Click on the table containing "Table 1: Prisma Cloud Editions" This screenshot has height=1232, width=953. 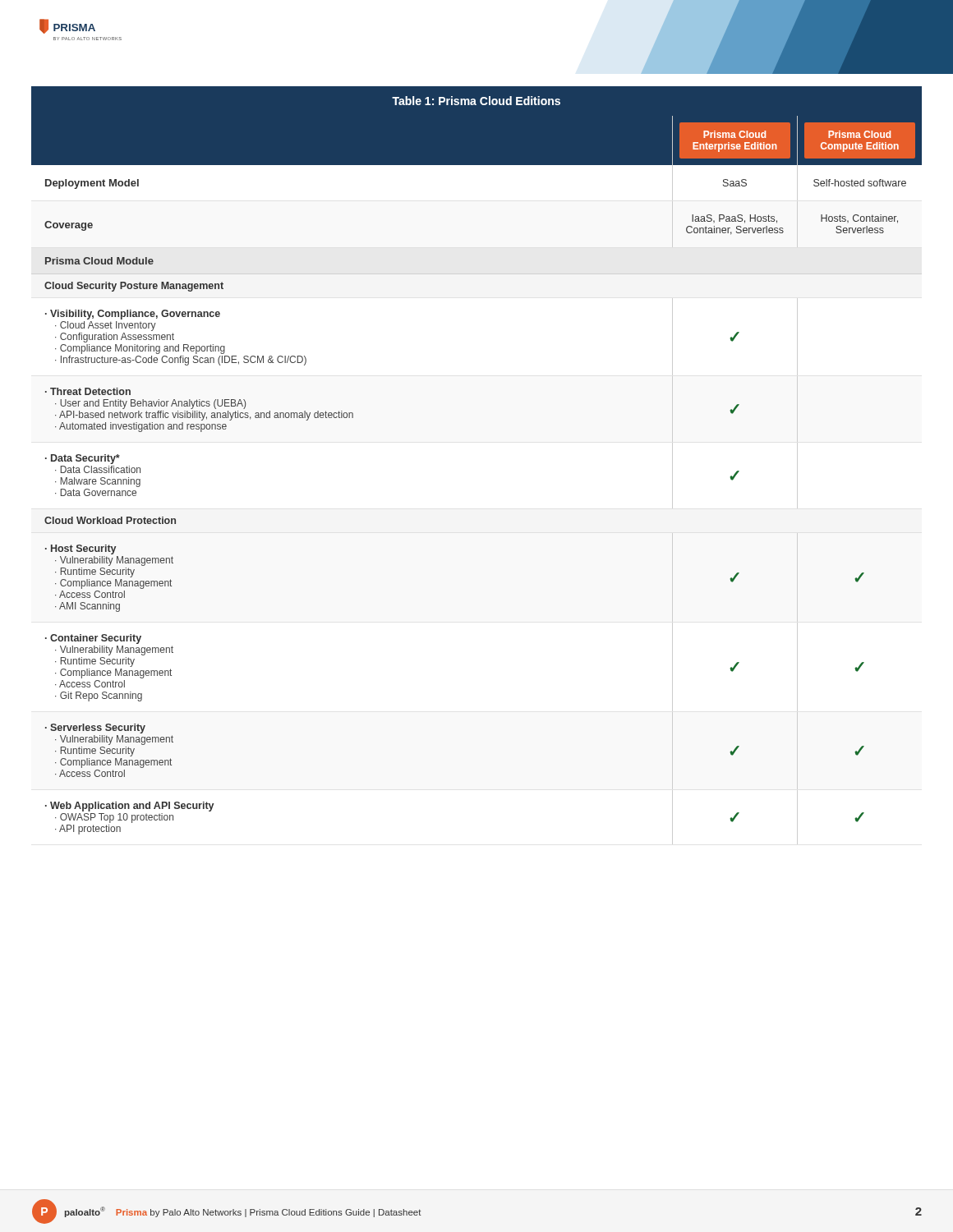476,466
